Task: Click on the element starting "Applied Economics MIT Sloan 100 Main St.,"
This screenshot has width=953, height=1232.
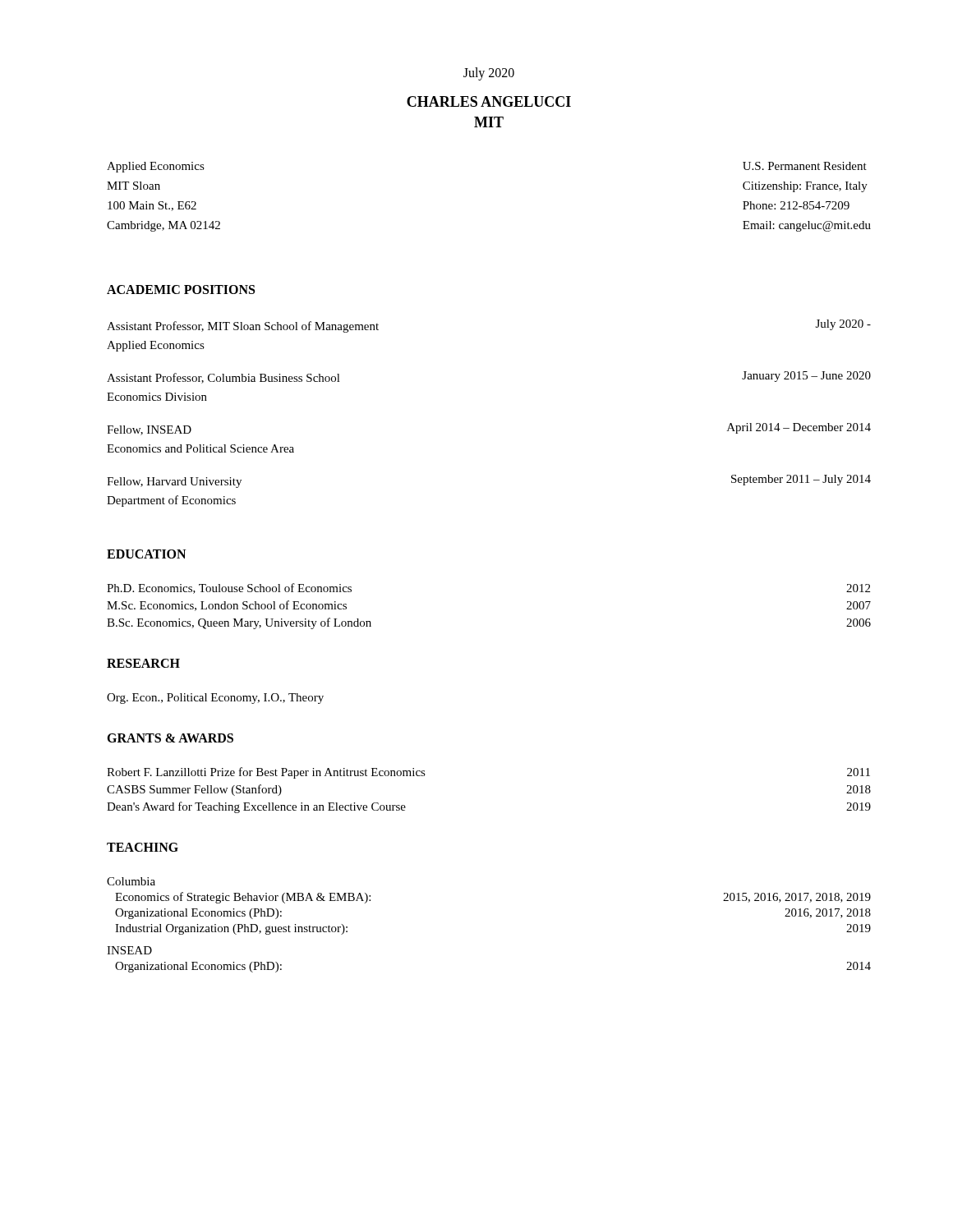Action: pos(164,196)
